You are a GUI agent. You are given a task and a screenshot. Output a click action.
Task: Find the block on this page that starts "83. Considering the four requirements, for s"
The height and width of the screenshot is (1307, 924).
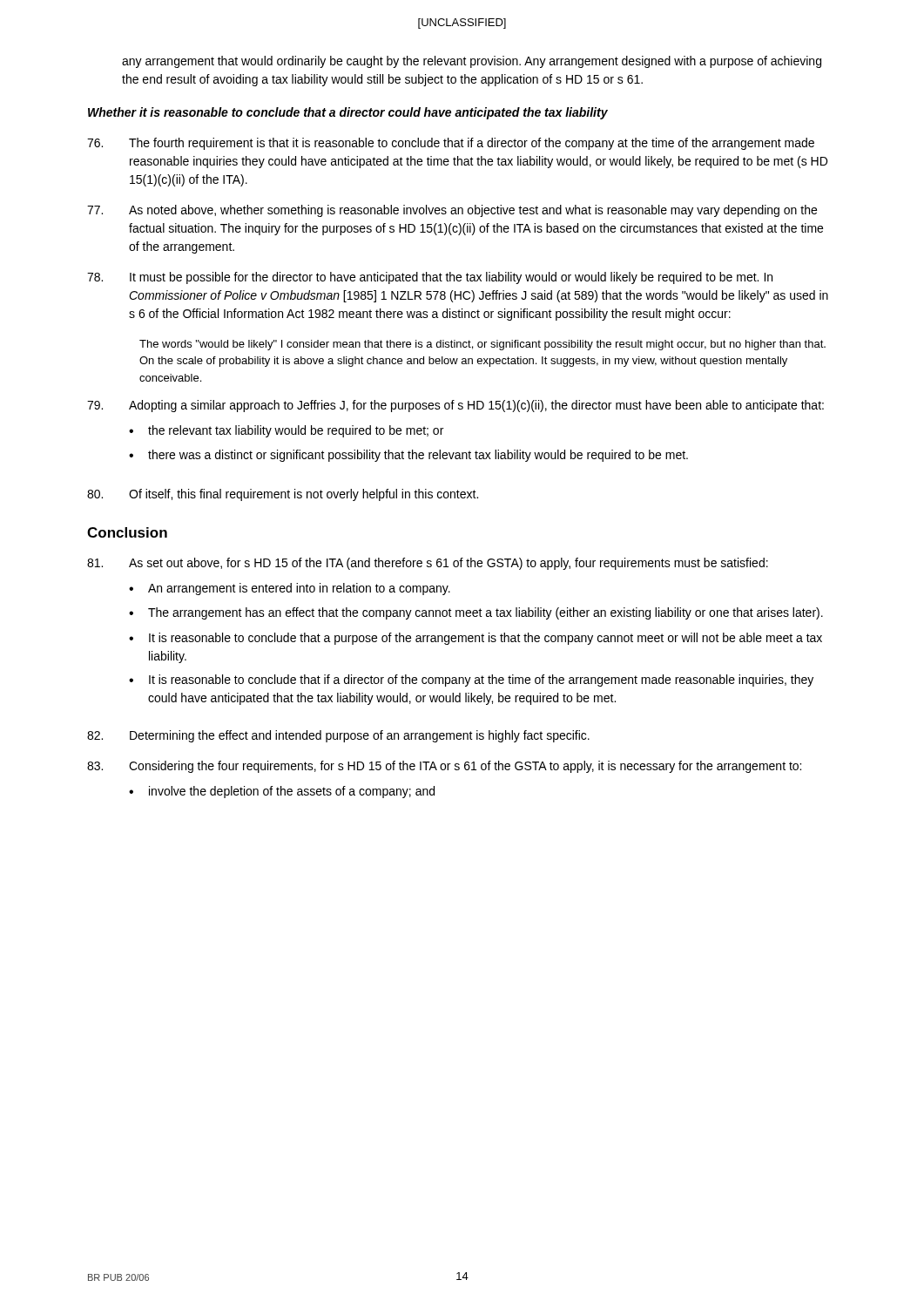pos(444,767)
